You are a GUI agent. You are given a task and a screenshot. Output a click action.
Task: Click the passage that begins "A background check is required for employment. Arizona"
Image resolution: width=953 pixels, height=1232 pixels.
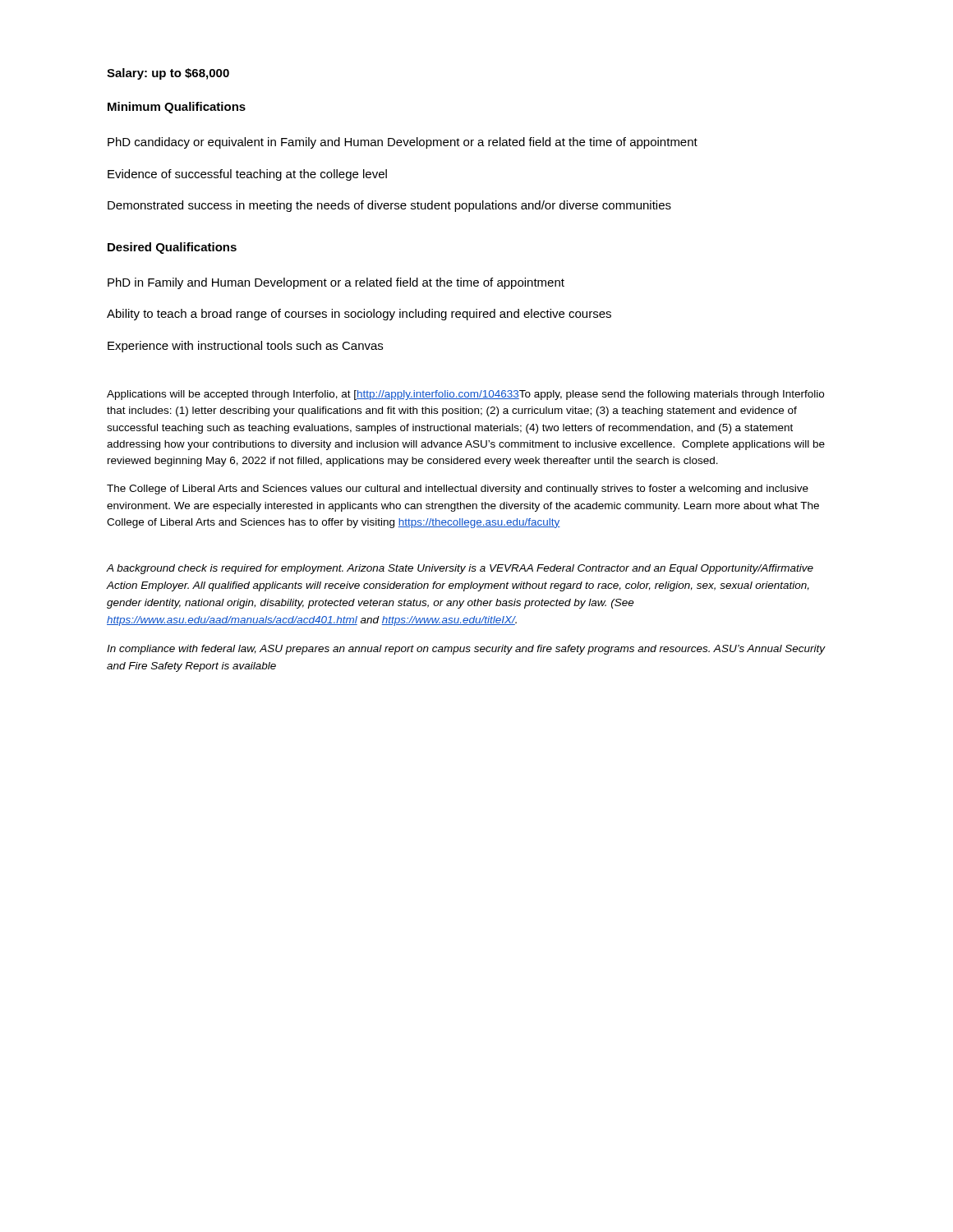click(460, 594)
